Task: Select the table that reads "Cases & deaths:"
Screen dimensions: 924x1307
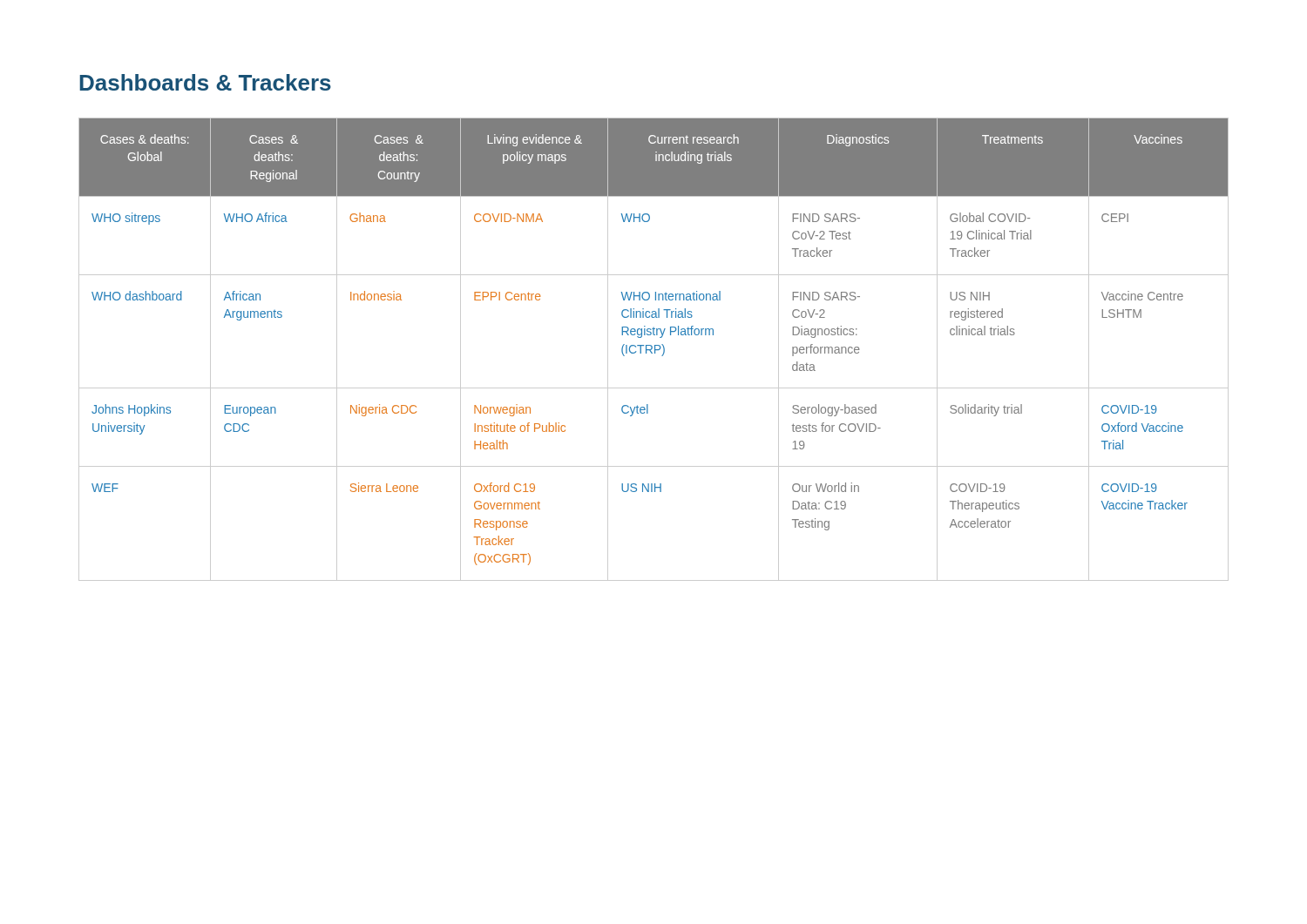Action: (654, 349)
